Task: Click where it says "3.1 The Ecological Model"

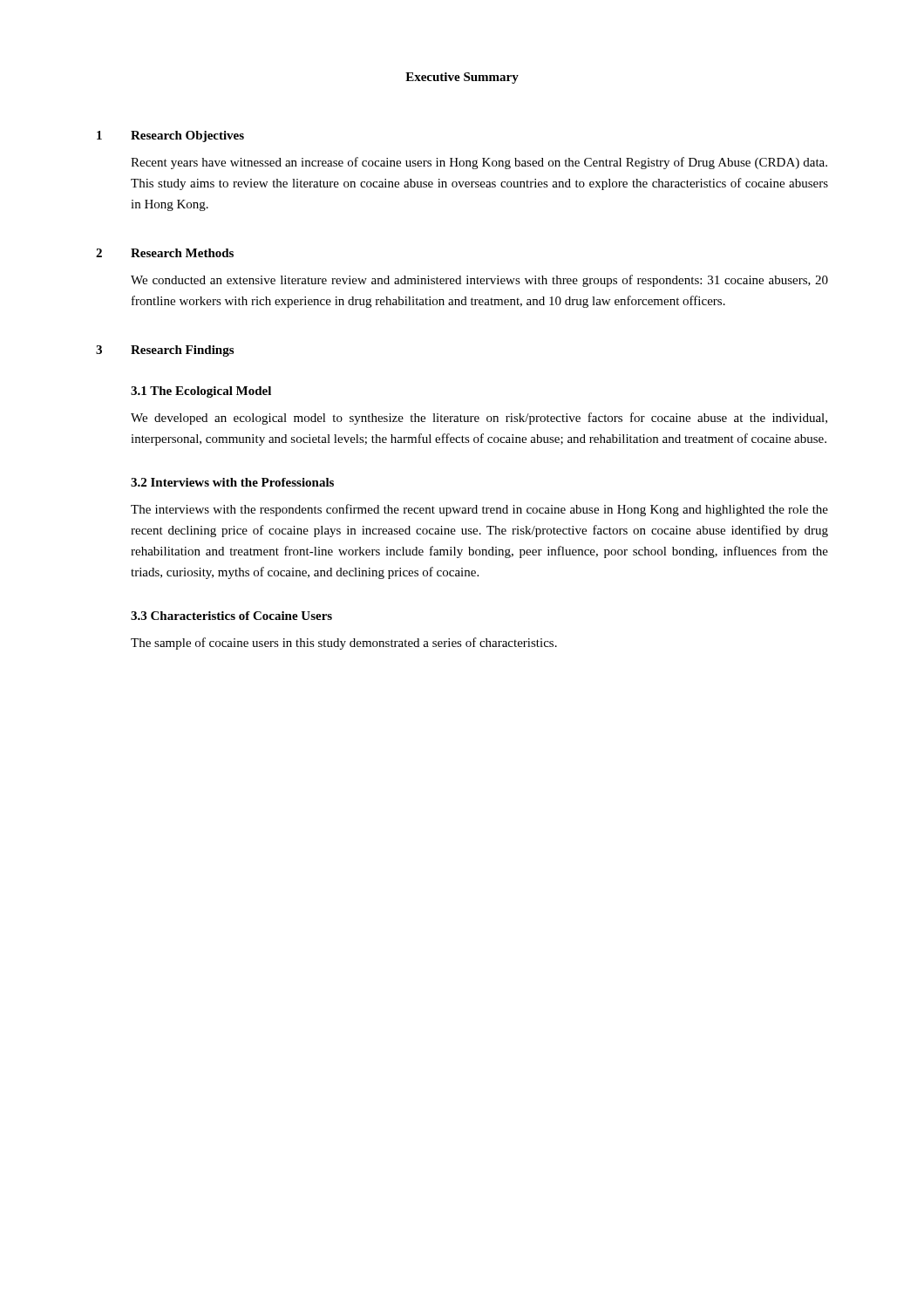Action: tap(201, 391)
